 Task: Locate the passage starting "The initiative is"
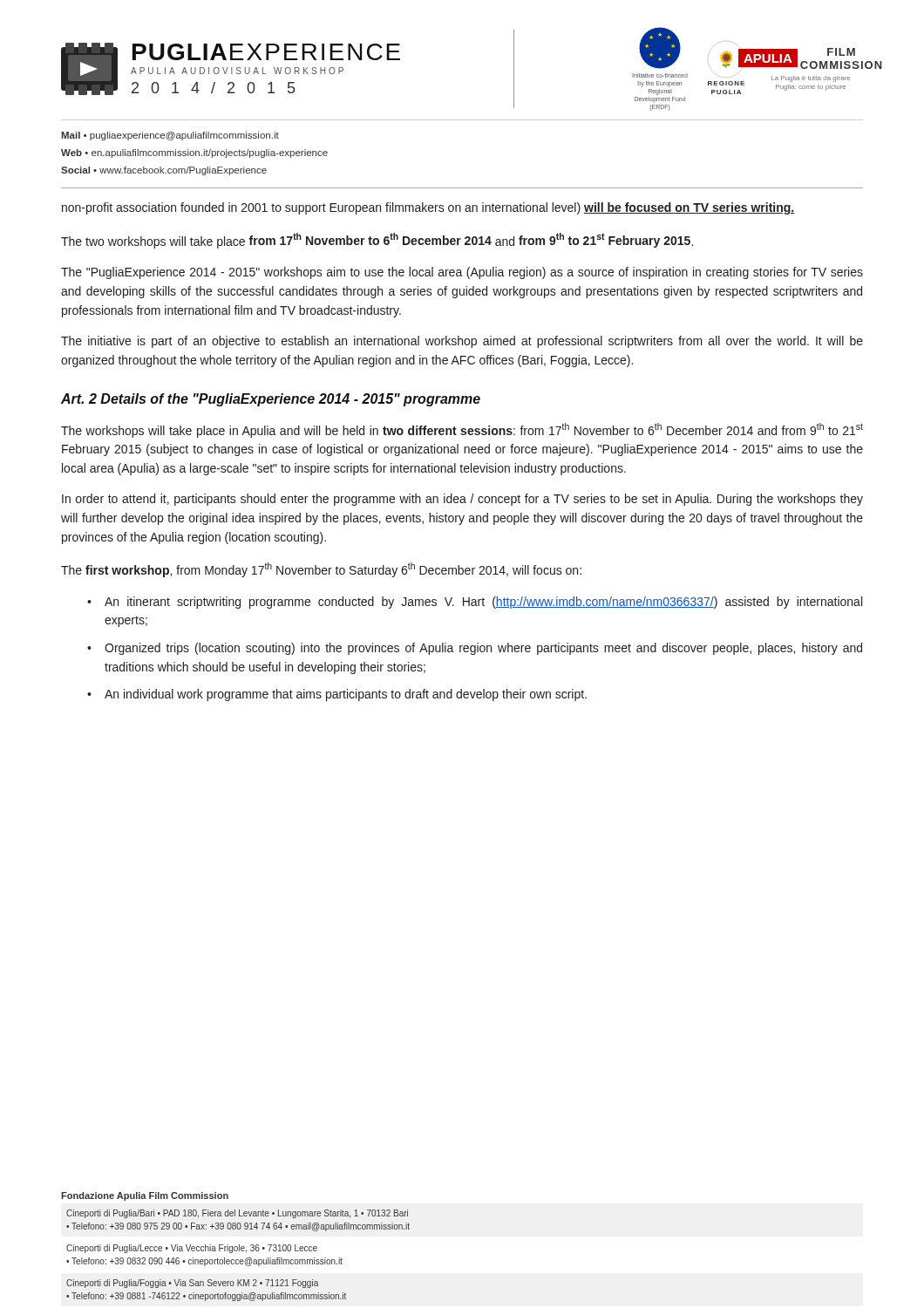click(462, 351)
